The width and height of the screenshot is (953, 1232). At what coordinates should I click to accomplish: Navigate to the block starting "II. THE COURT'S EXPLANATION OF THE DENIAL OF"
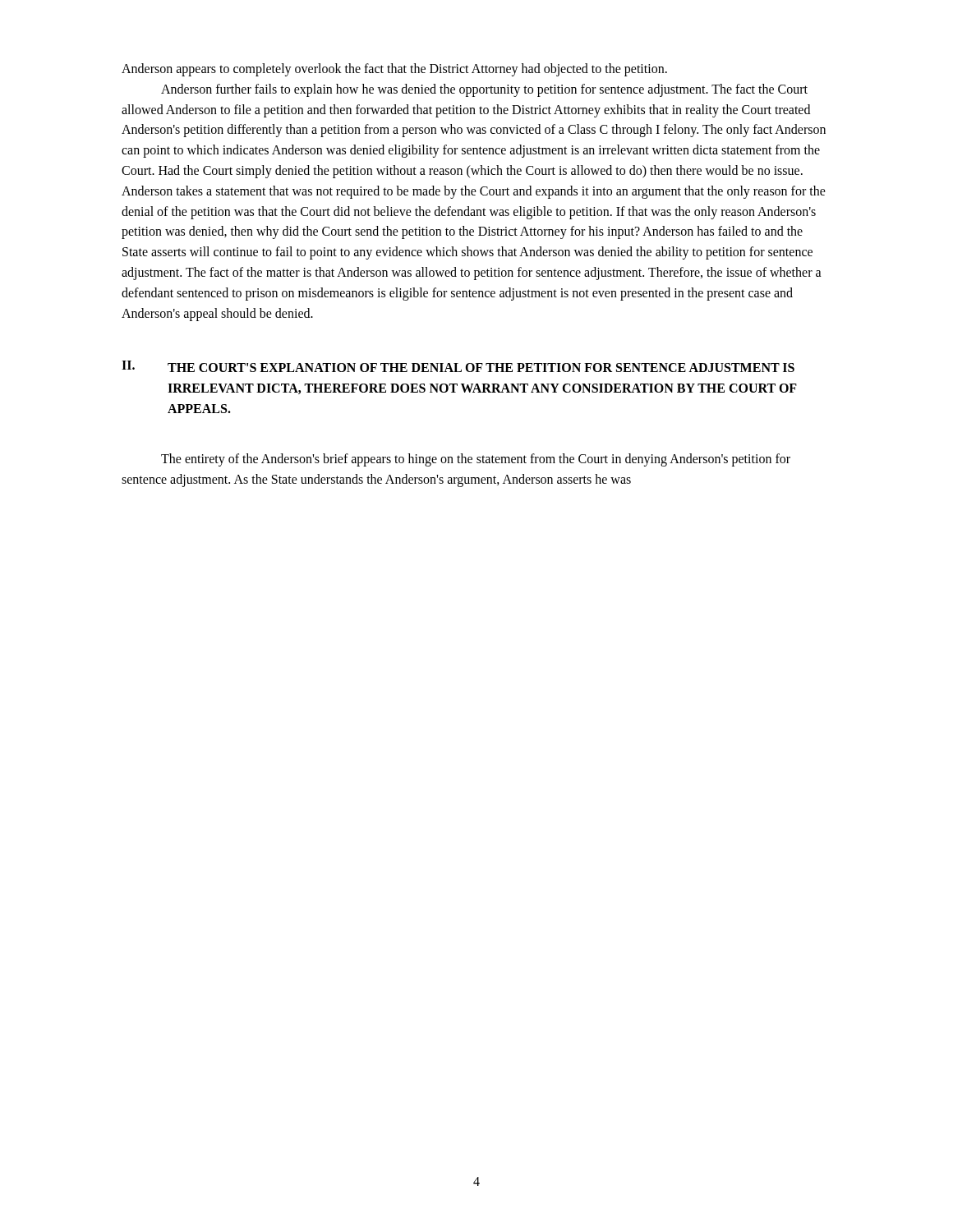476,389
